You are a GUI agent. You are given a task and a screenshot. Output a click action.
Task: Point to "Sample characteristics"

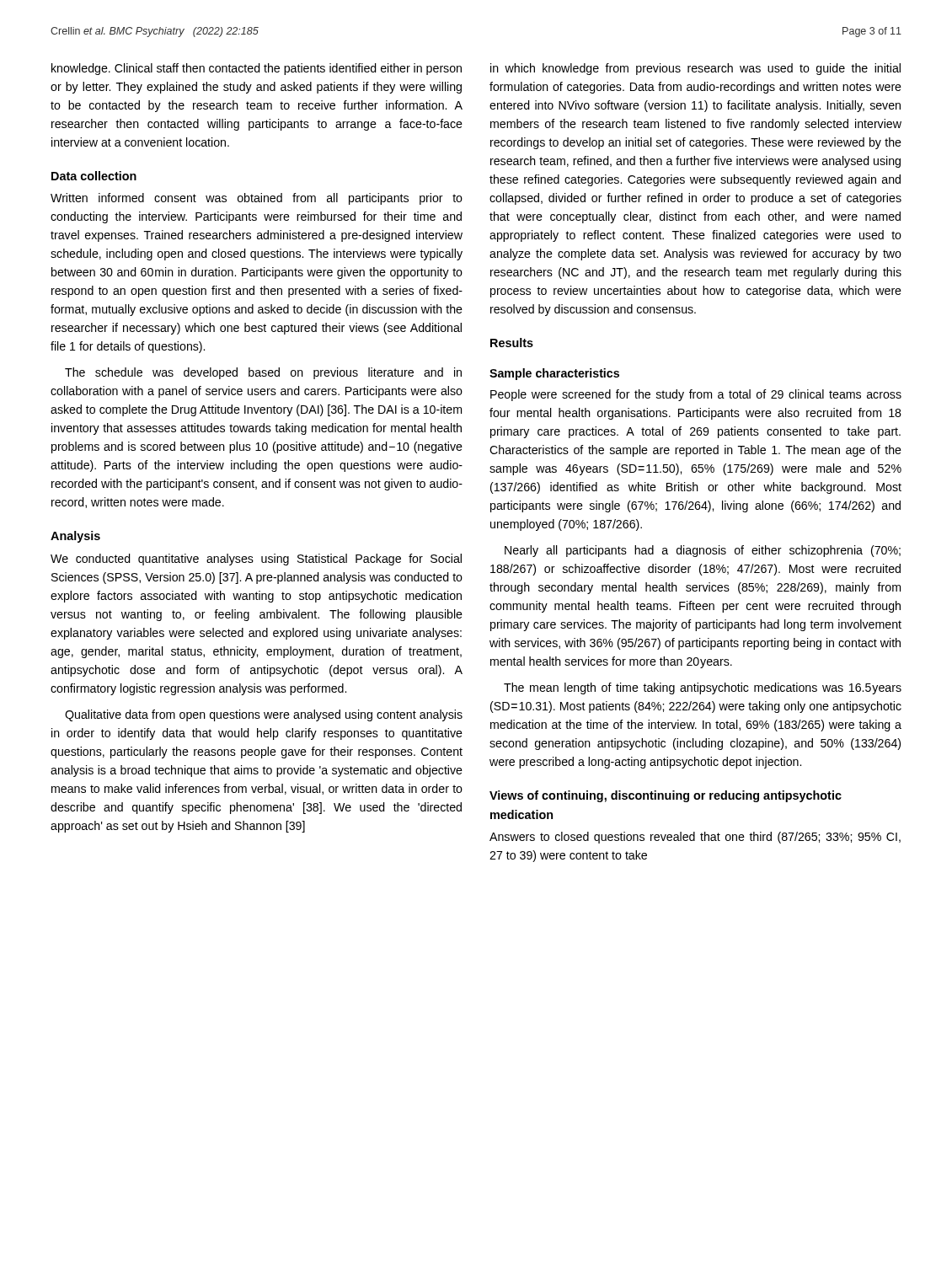(555, 374)
